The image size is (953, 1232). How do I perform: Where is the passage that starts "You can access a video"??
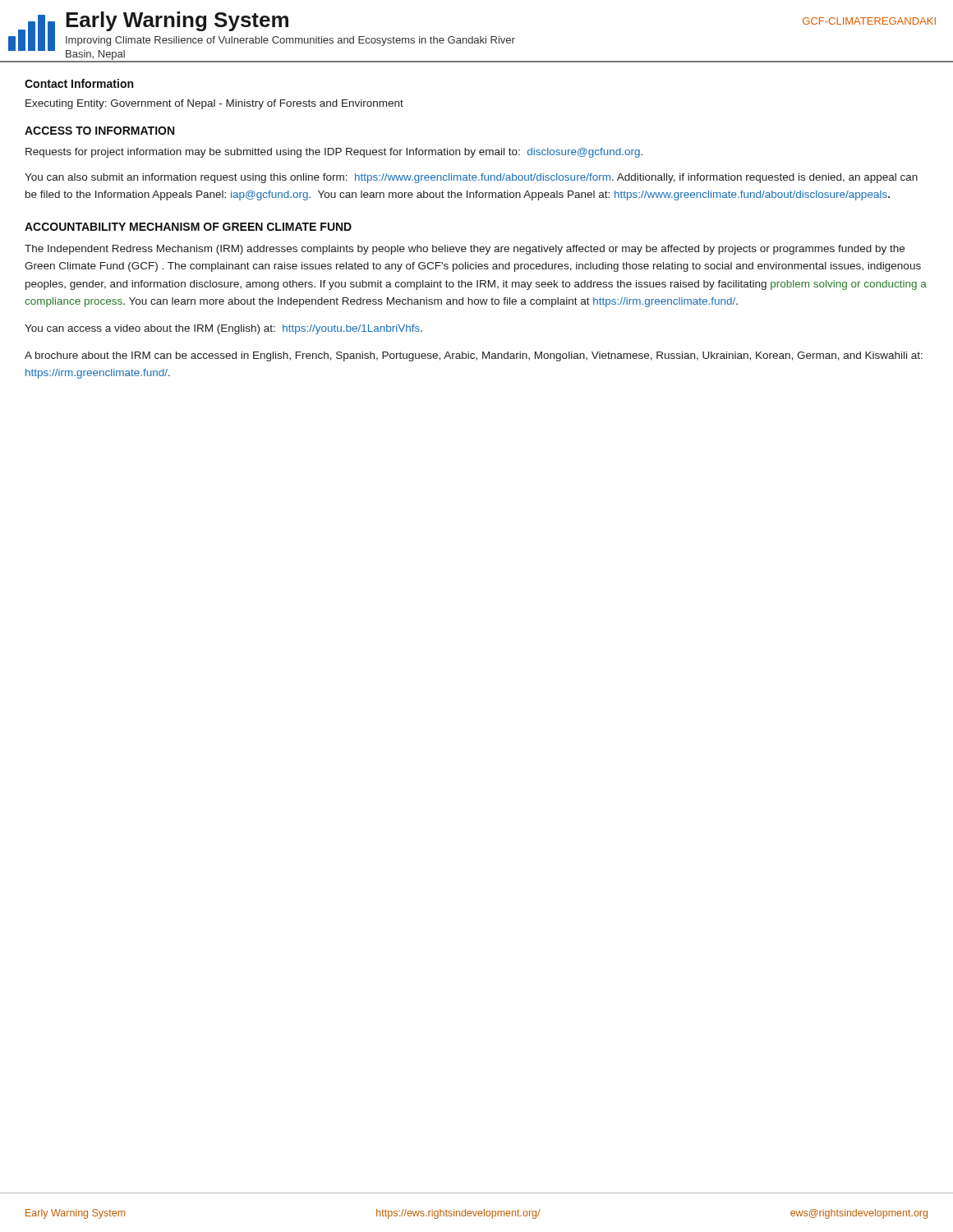point(224,328)
